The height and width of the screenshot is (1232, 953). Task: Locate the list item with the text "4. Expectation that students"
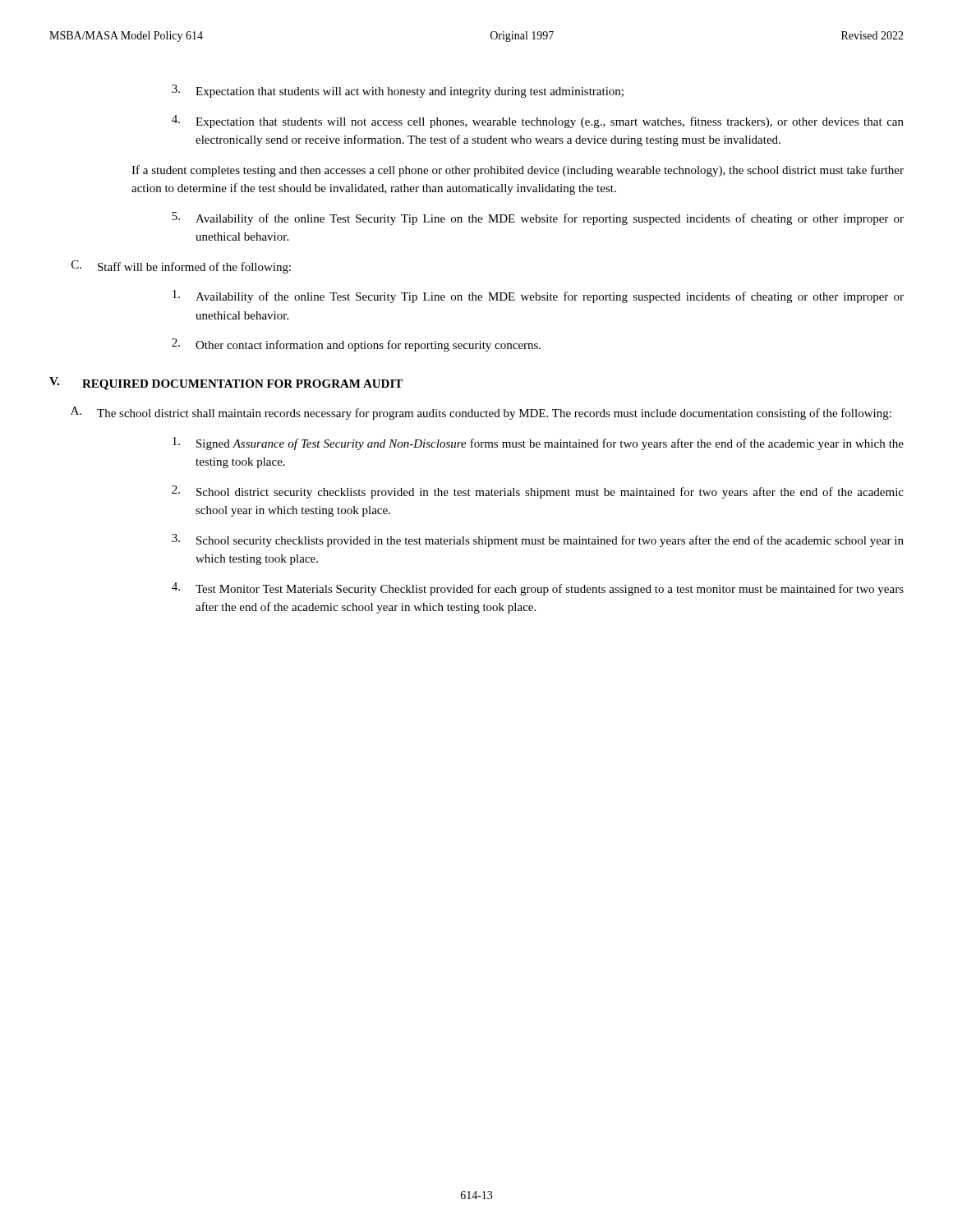pos(518,131)
